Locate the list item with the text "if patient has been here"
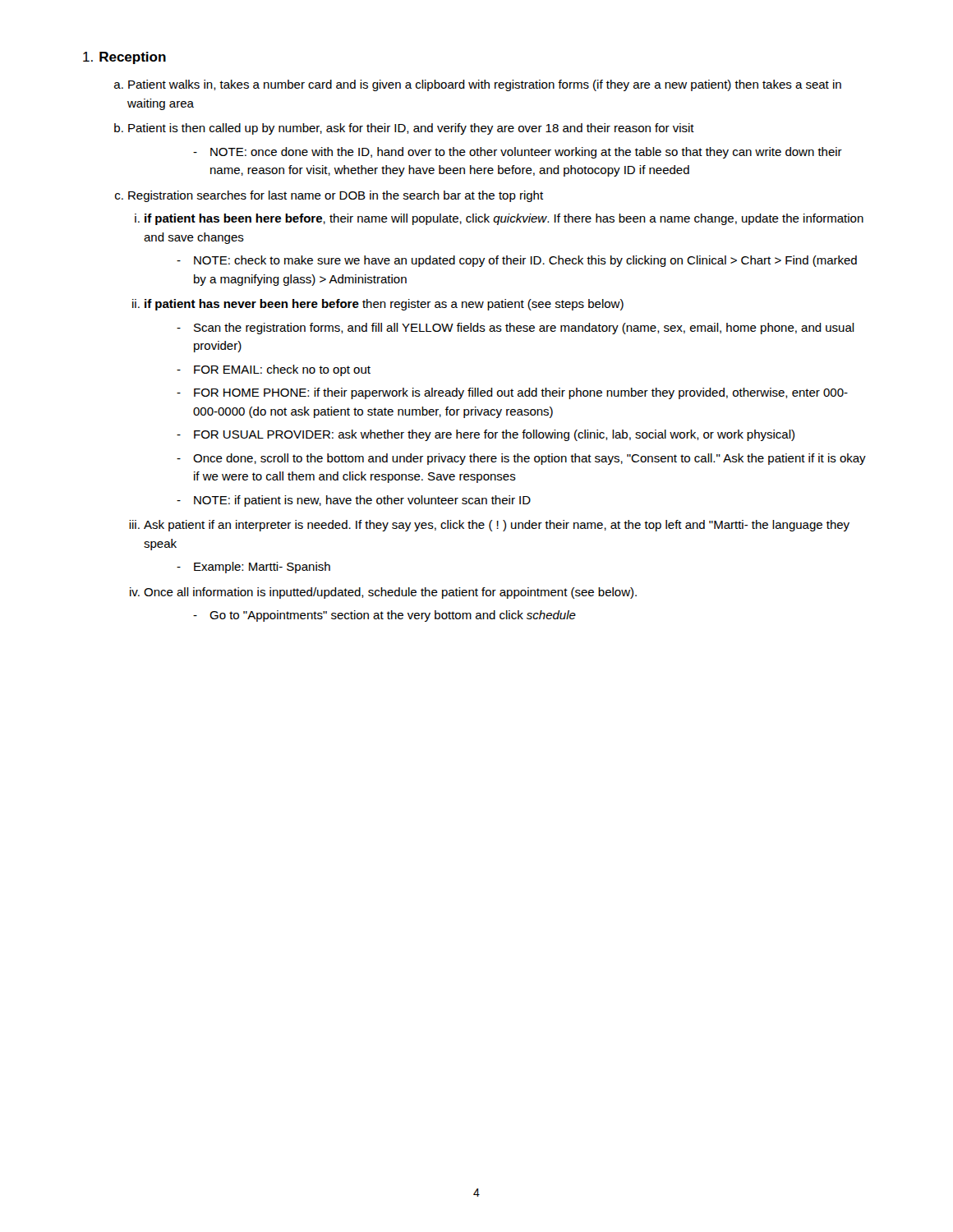Viewport: 953px width, 1232px height. (507, 250)
